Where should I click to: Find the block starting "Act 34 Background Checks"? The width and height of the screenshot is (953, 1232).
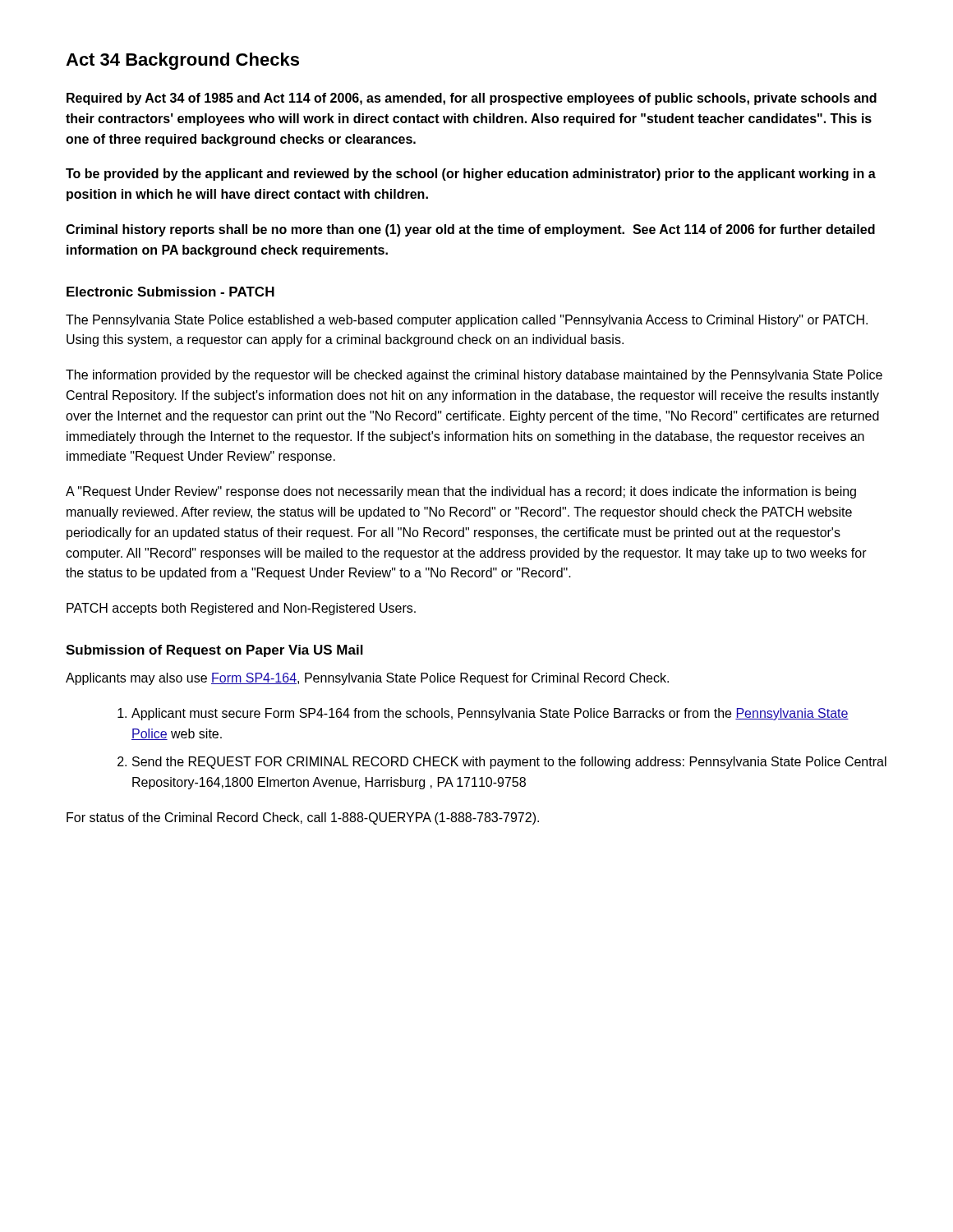(183, 60)
